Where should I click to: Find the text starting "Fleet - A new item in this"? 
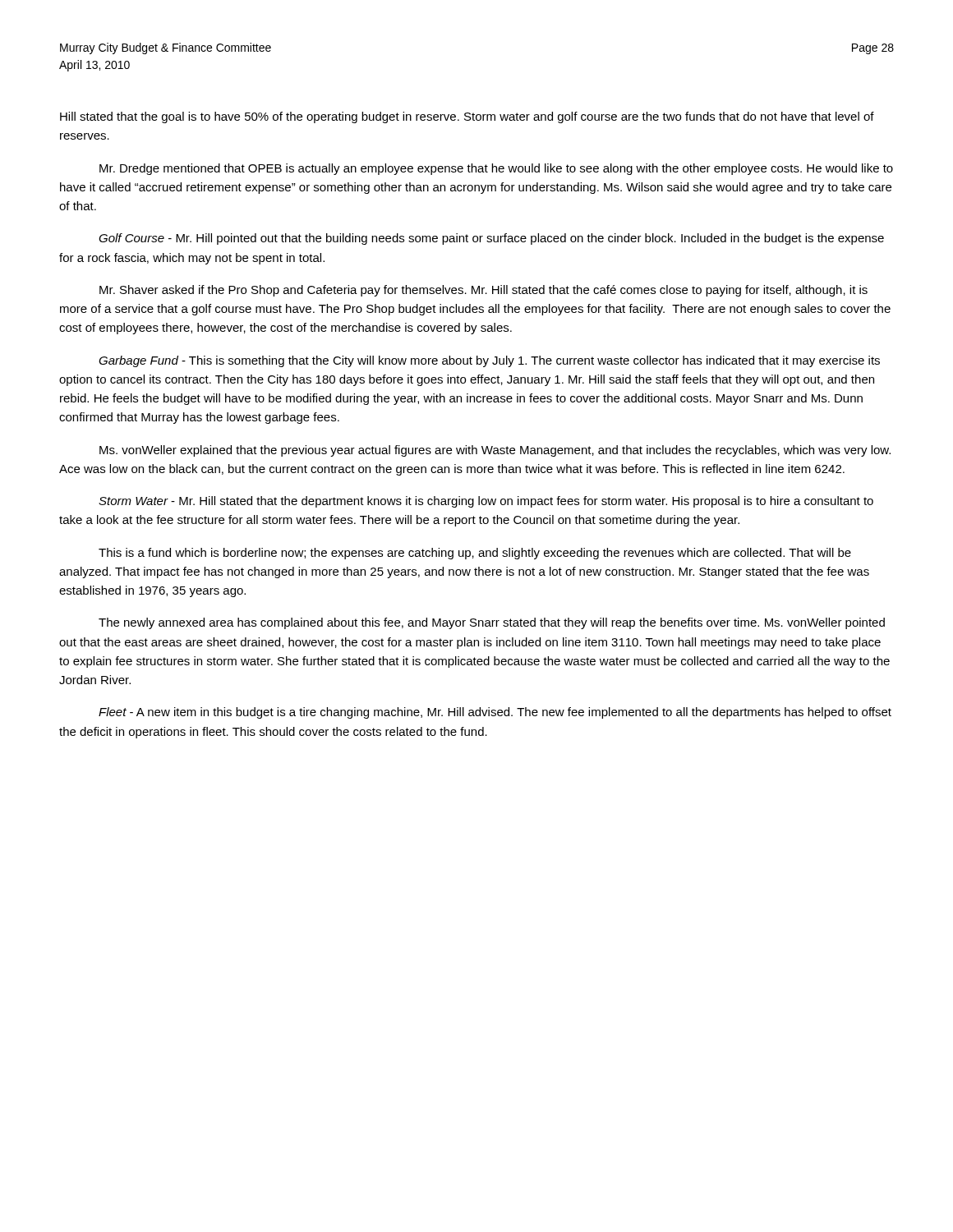click(x=475, y=721)
